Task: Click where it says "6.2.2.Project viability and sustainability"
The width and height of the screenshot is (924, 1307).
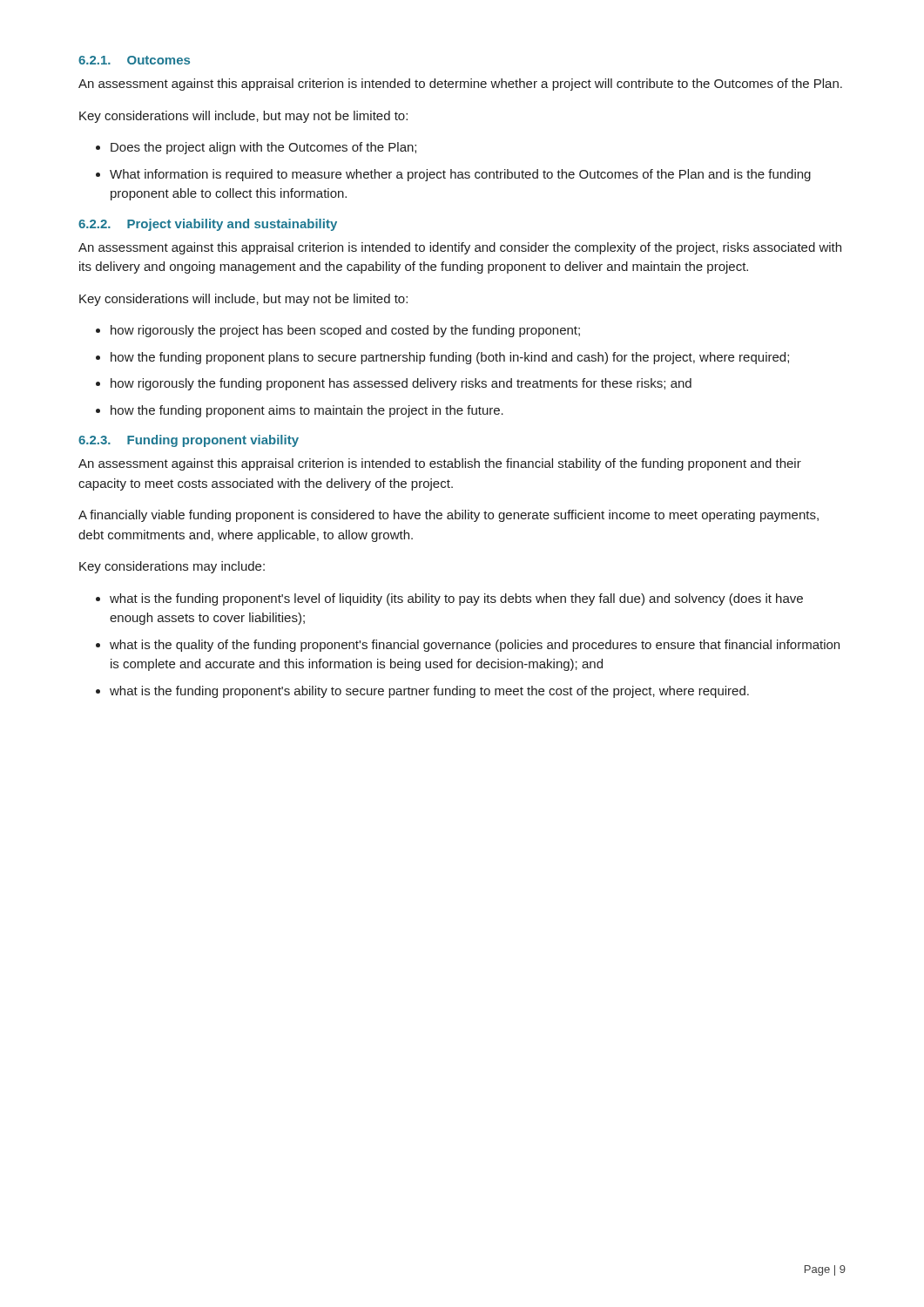Action: coord(208,223)
